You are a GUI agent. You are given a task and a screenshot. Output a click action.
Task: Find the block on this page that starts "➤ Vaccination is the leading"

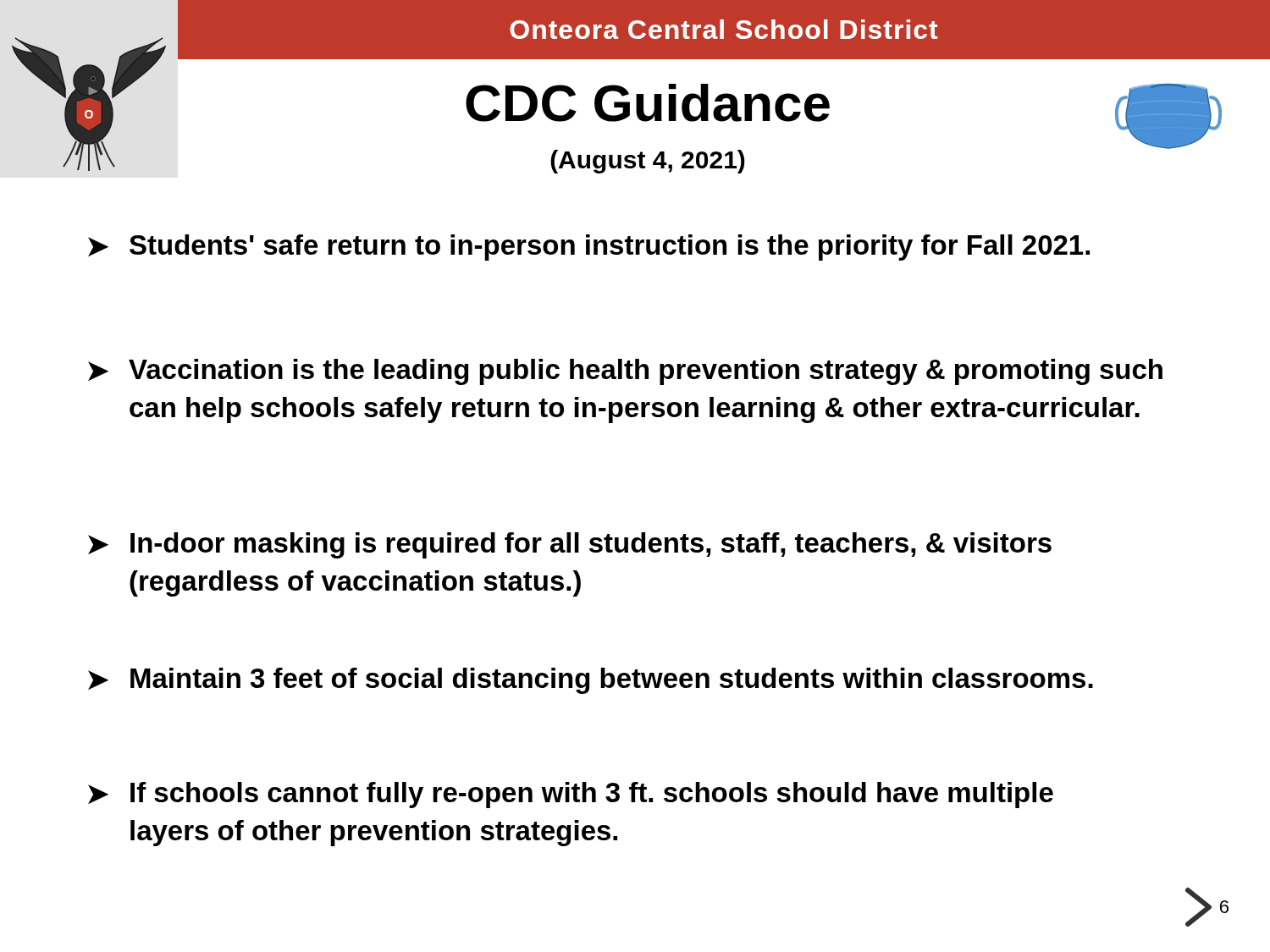(x=631, y=389)
